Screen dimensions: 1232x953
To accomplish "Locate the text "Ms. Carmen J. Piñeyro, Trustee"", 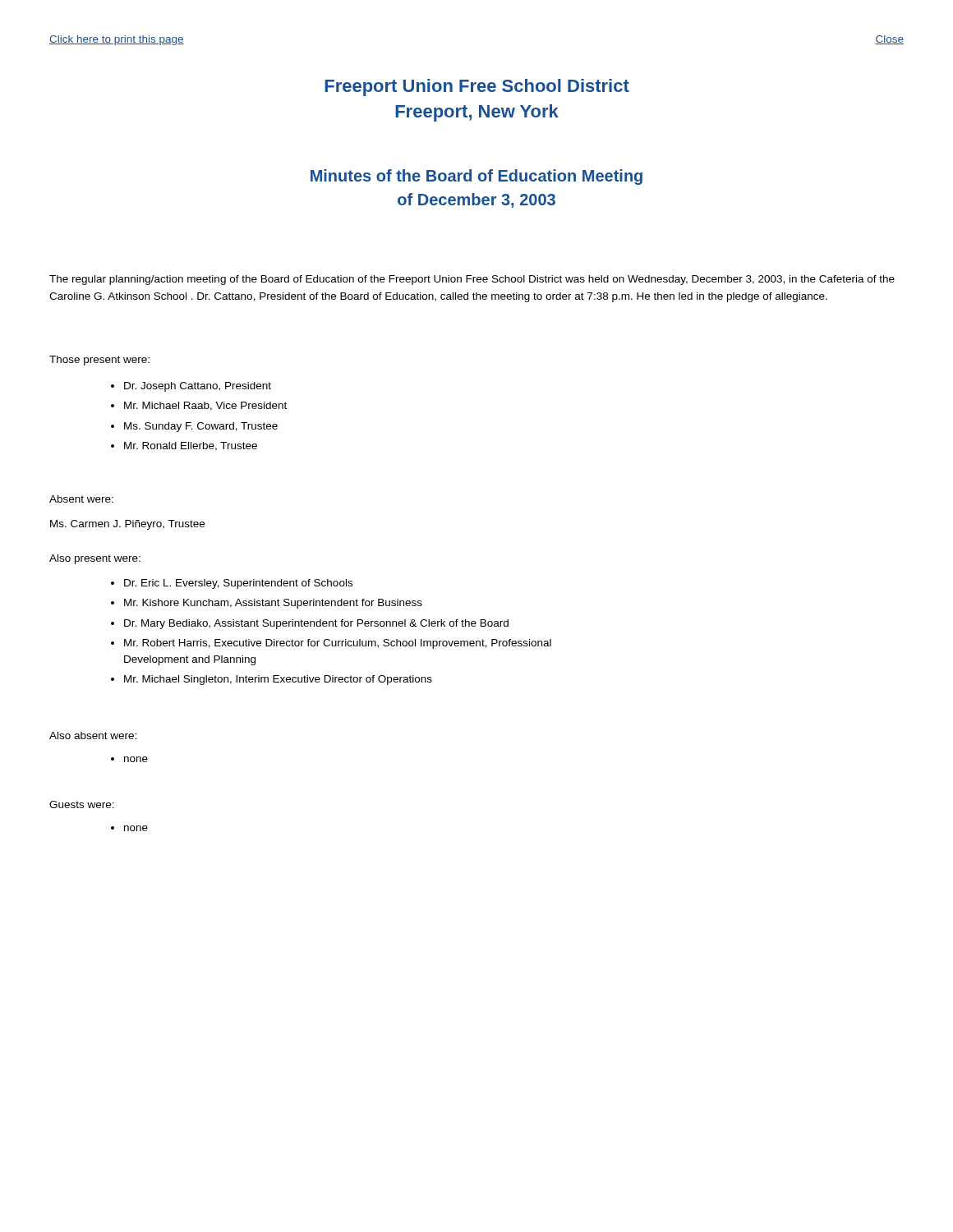I will click(127, 524).
